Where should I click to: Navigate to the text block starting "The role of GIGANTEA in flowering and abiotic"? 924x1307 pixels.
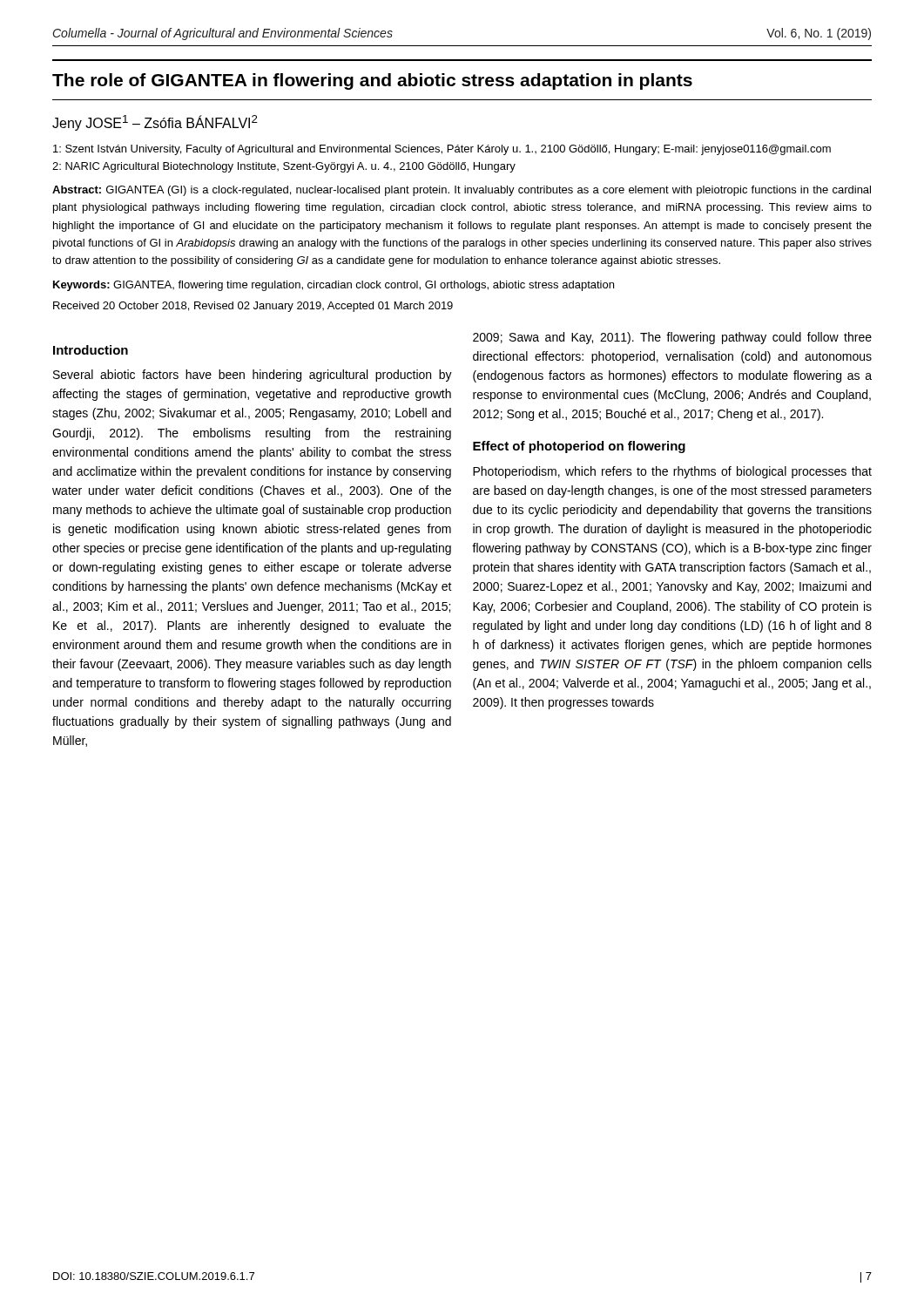pyautogui.click(x=462, y=80)
